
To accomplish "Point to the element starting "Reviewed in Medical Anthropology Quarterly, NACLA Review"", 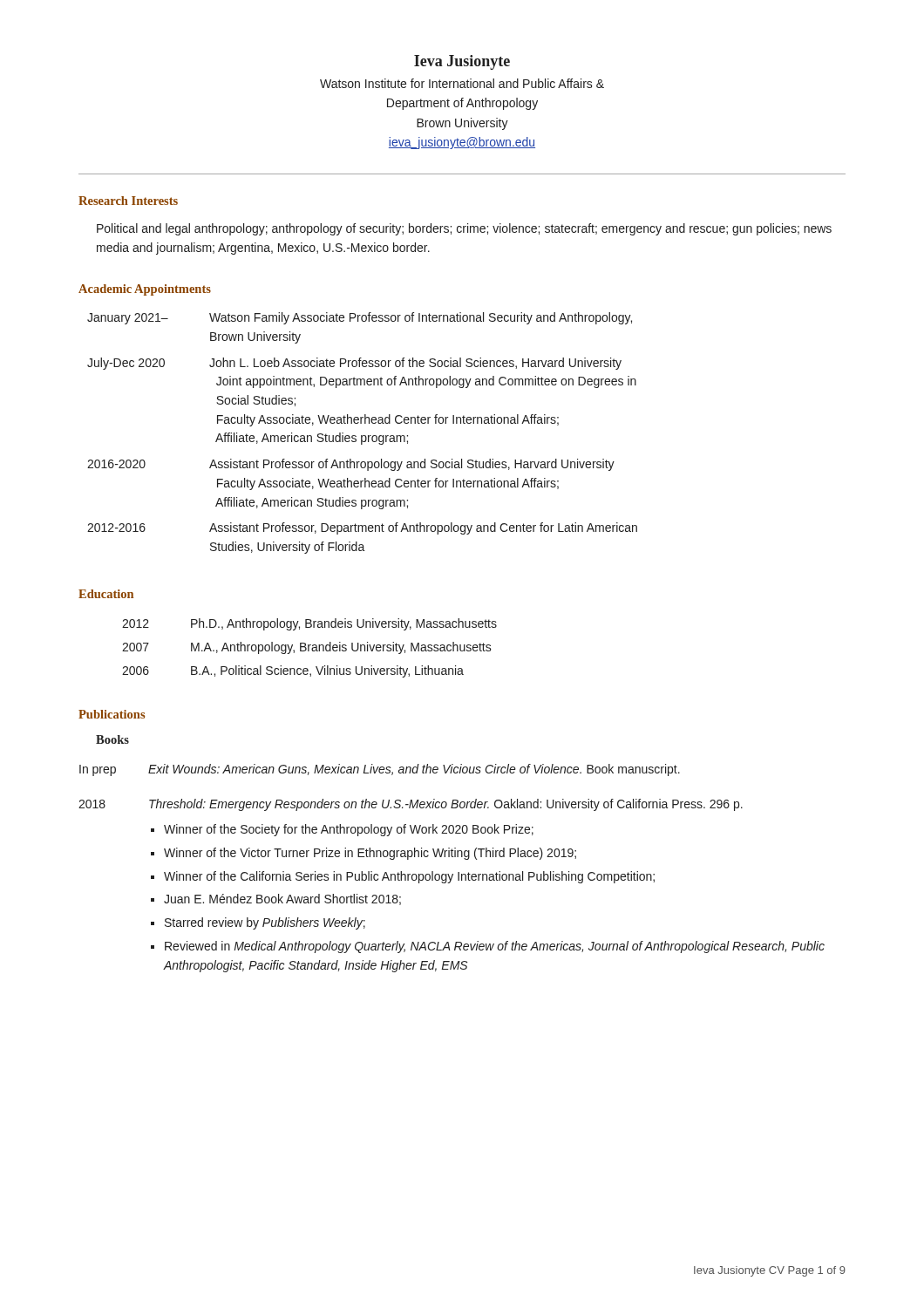I will (x=494, y=955).
